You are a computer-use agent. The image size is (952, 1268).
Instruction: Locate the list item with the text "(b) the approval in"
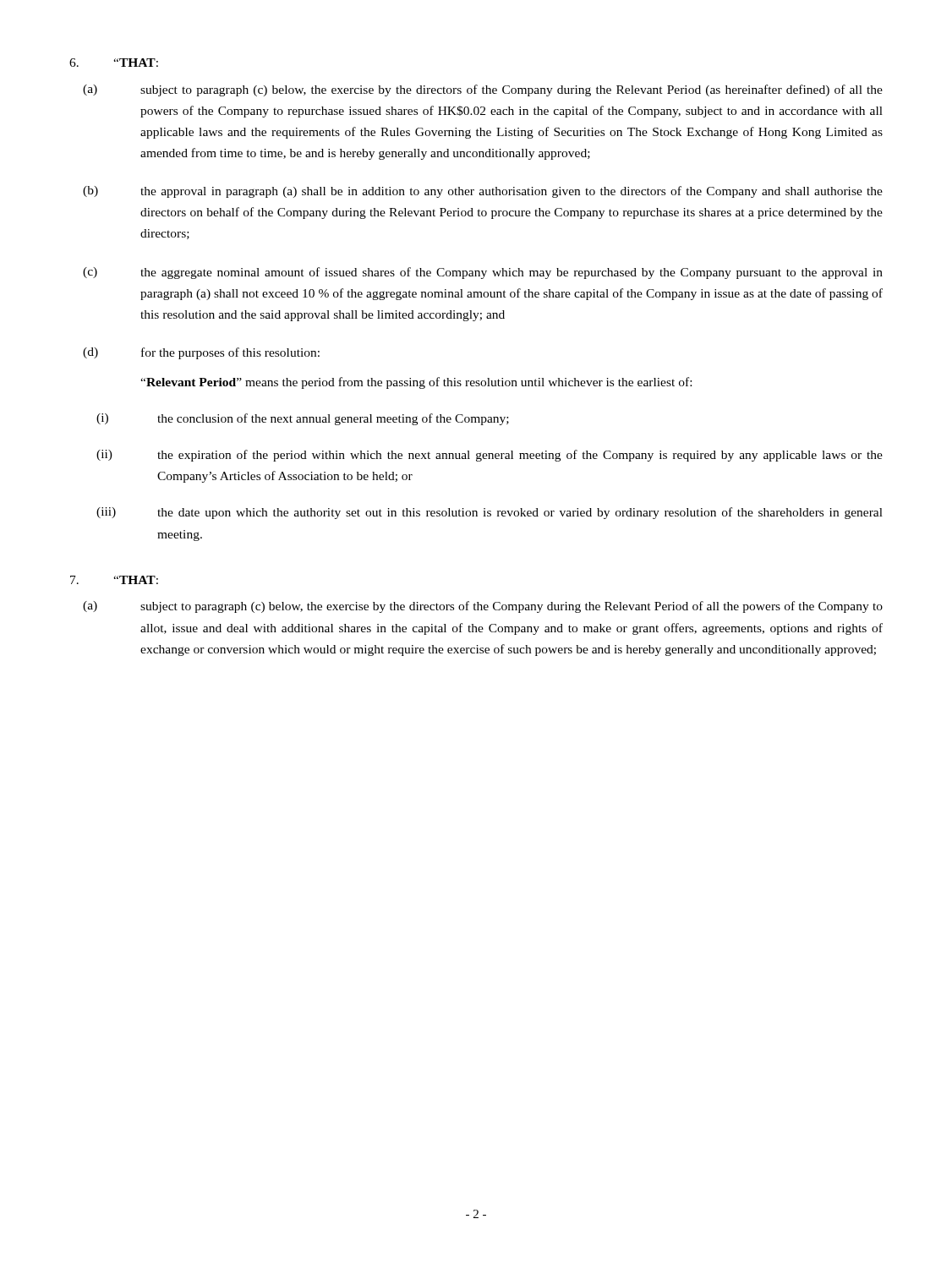(476, 212)
